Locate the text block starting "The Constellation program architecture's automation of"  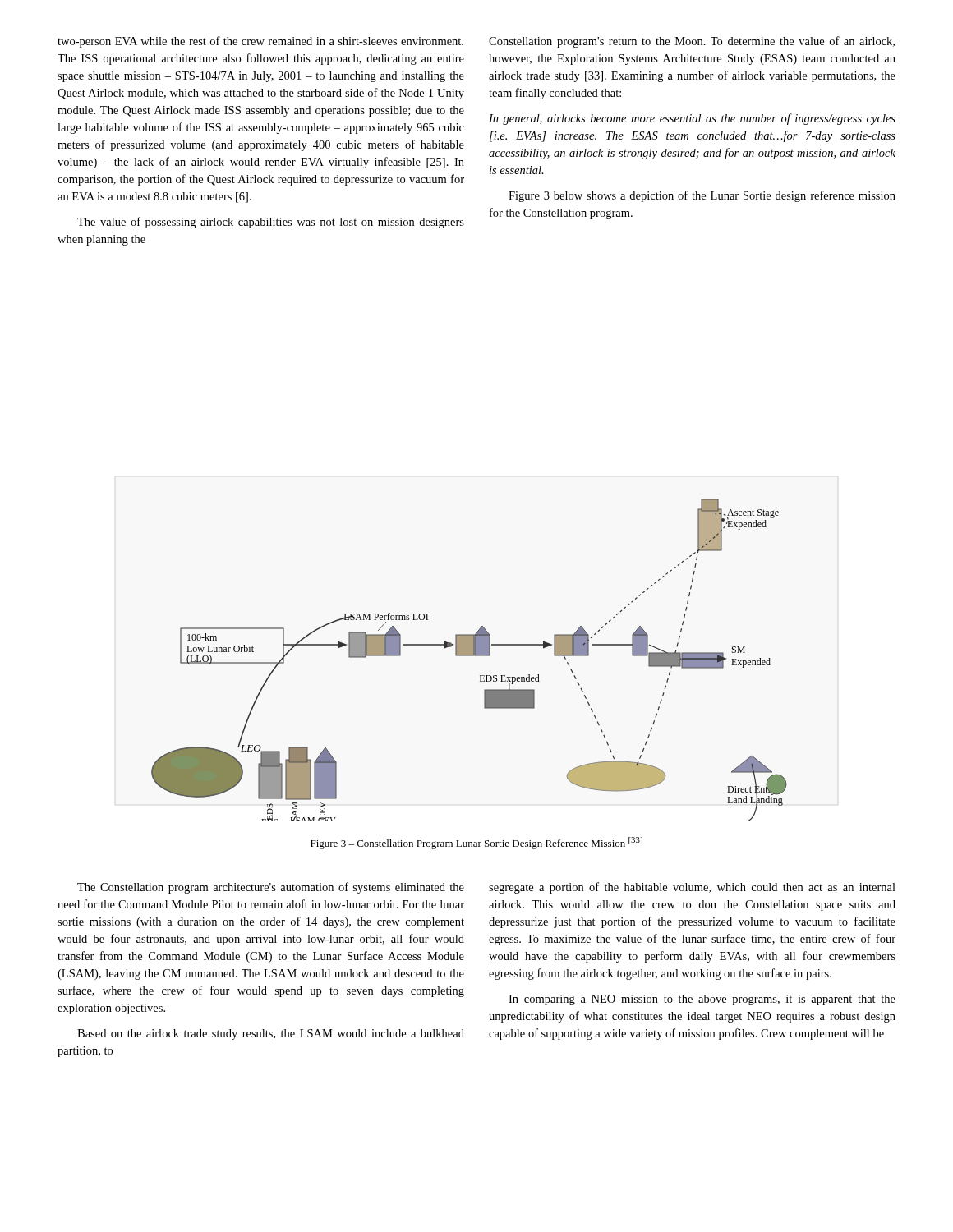point(261,969)
